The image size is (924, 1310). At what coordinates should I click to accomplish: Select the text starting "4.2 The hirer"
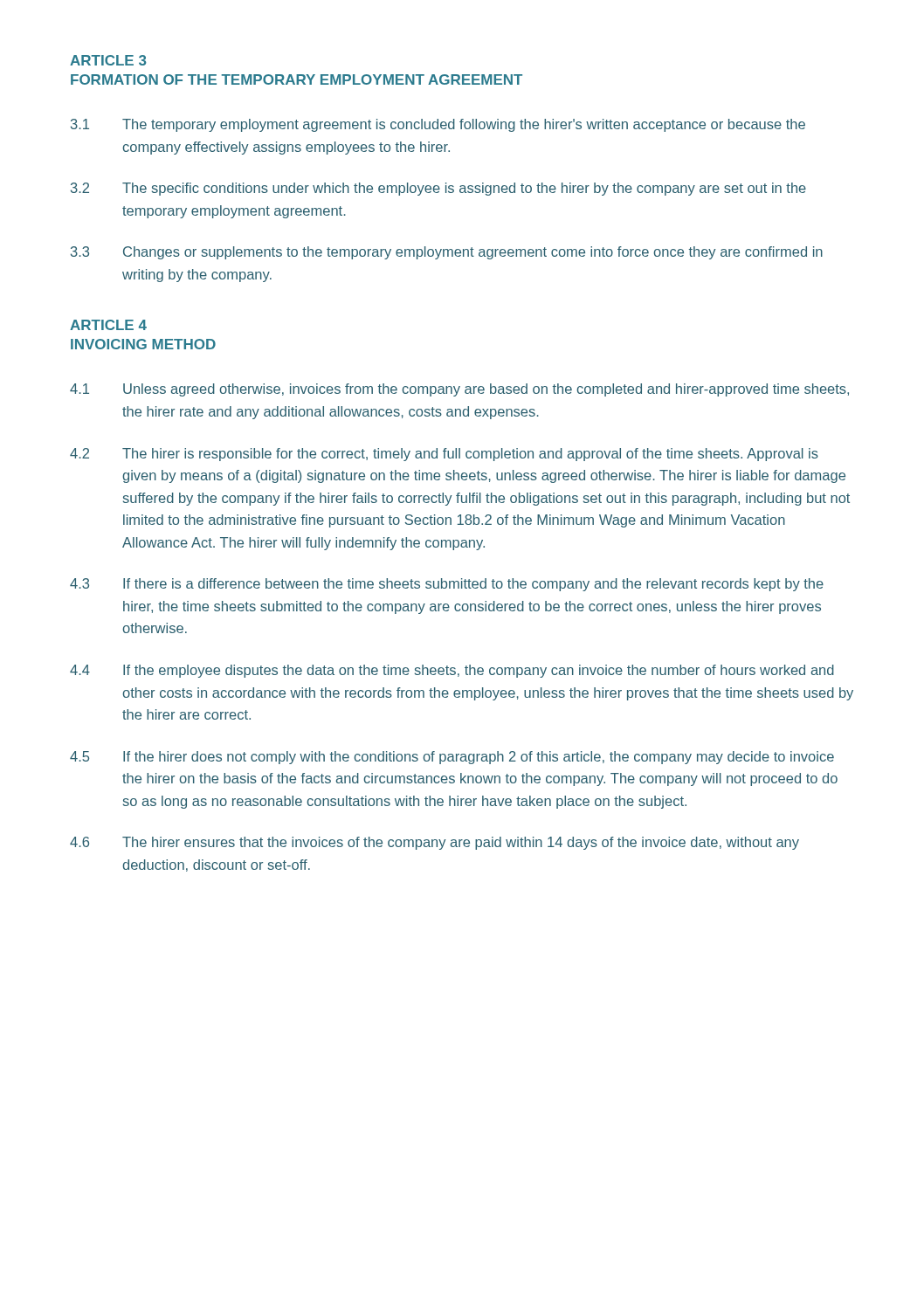click(x=462, y=498)
